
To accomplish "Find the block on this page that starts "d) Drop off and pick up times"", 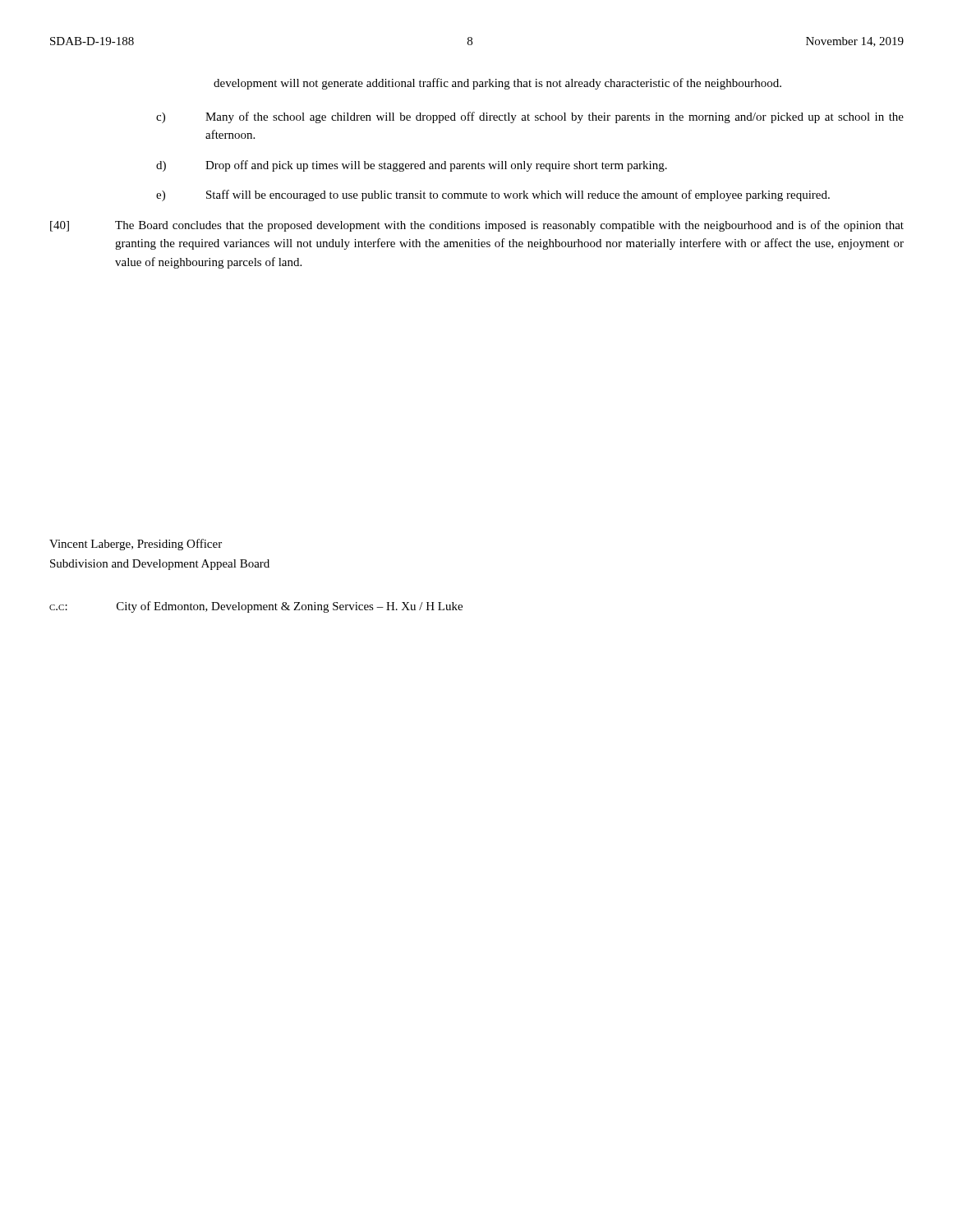I will [530, 165].
